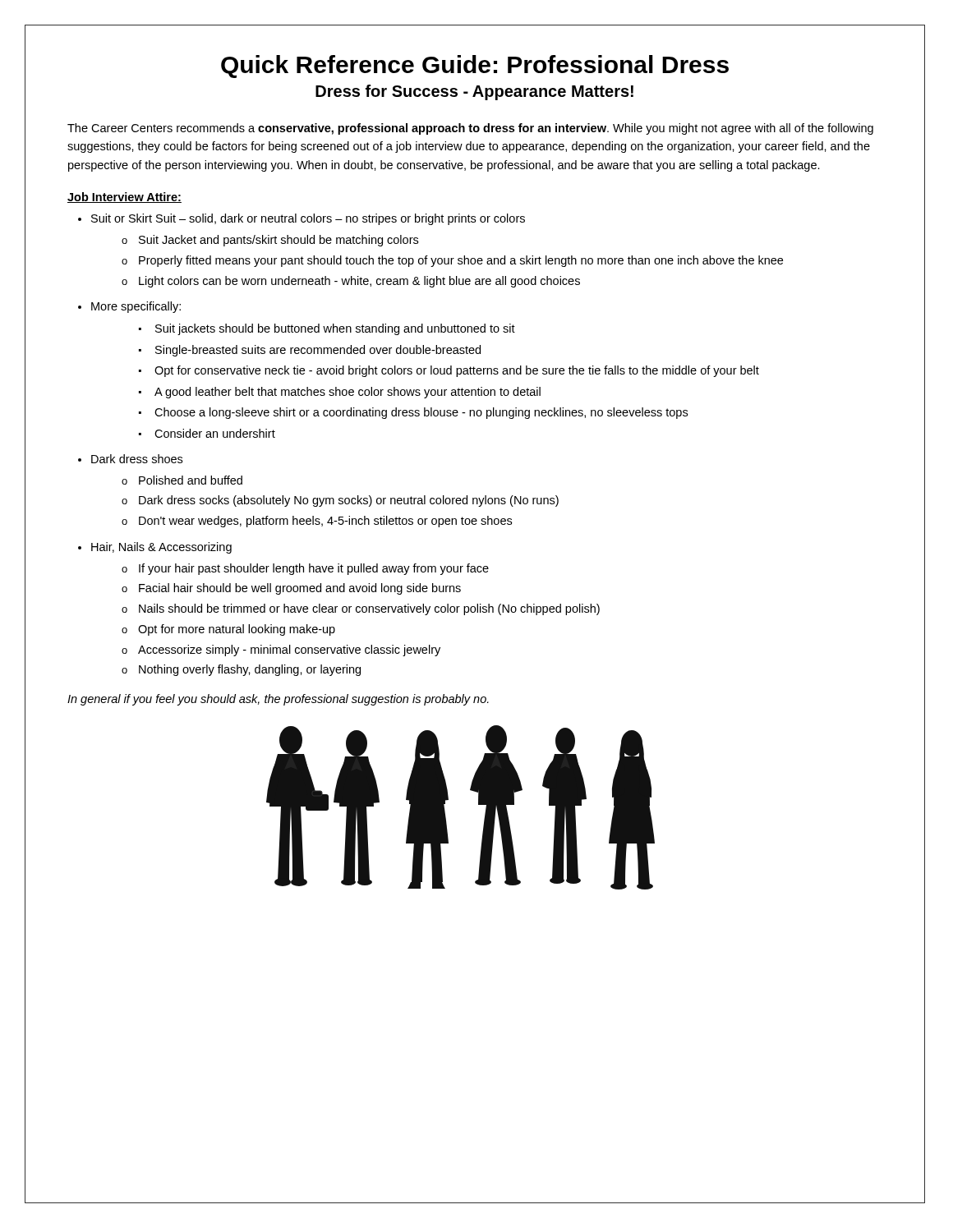Click on the list item with the text "Nothing overly flashy, dangling,"
953x1232 pixels.
click(x=250, y=670)
